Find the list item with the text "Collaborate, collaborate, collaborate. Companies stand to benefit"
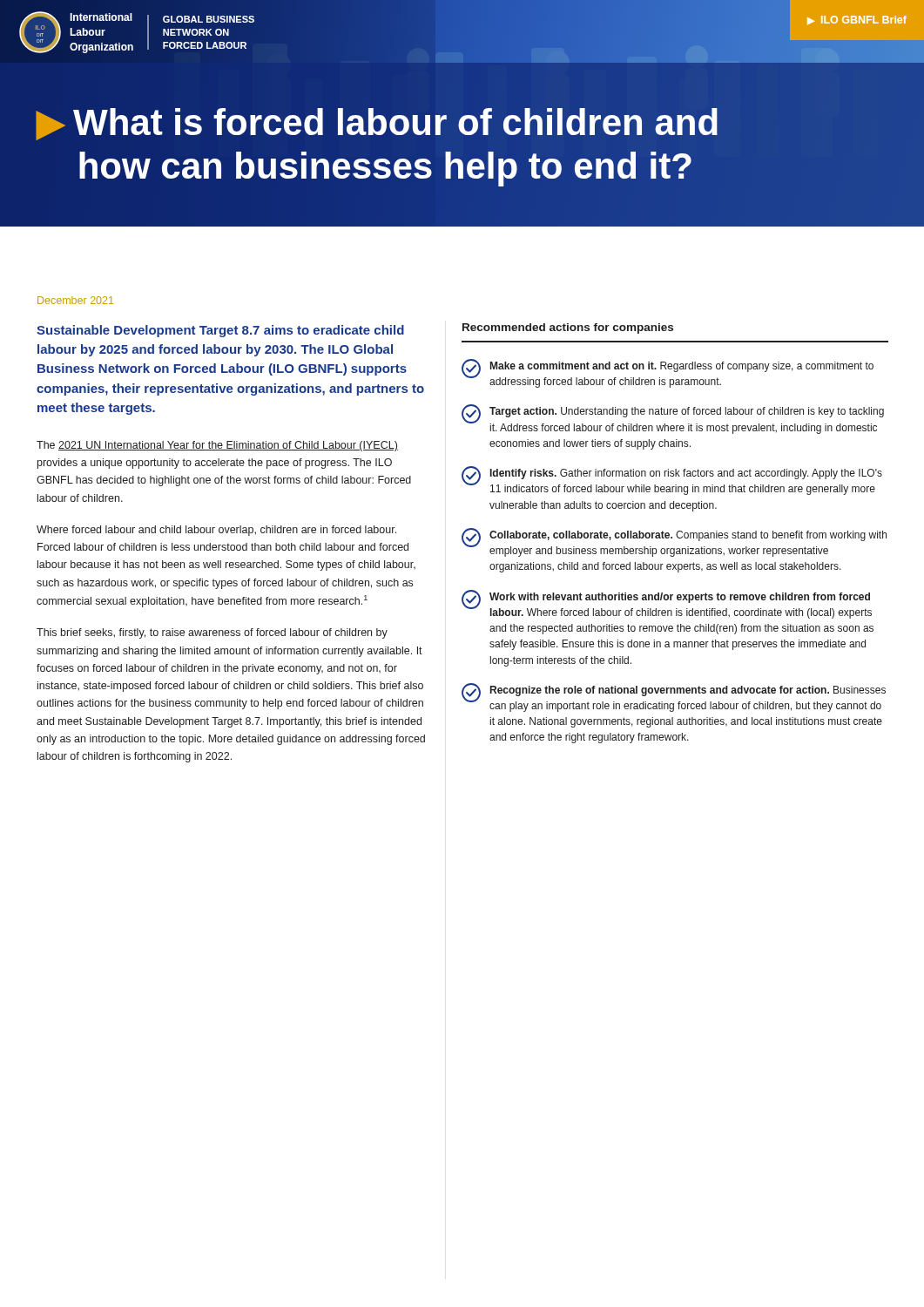Screen dimensions: 1307x924 [675, 551]
